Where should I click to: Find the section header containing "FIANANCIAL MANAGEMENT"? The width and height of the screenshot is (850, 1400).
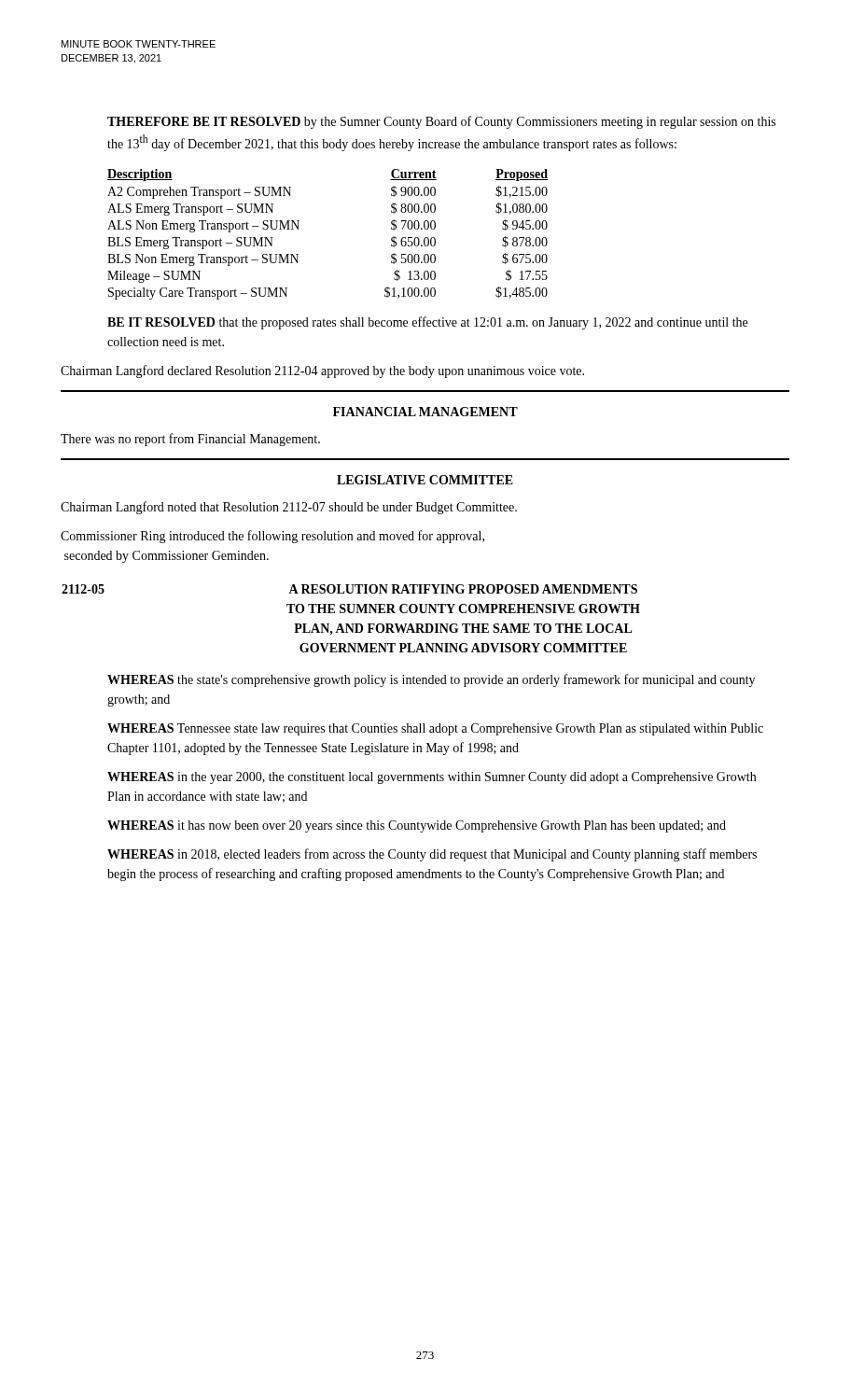(425, 412)
